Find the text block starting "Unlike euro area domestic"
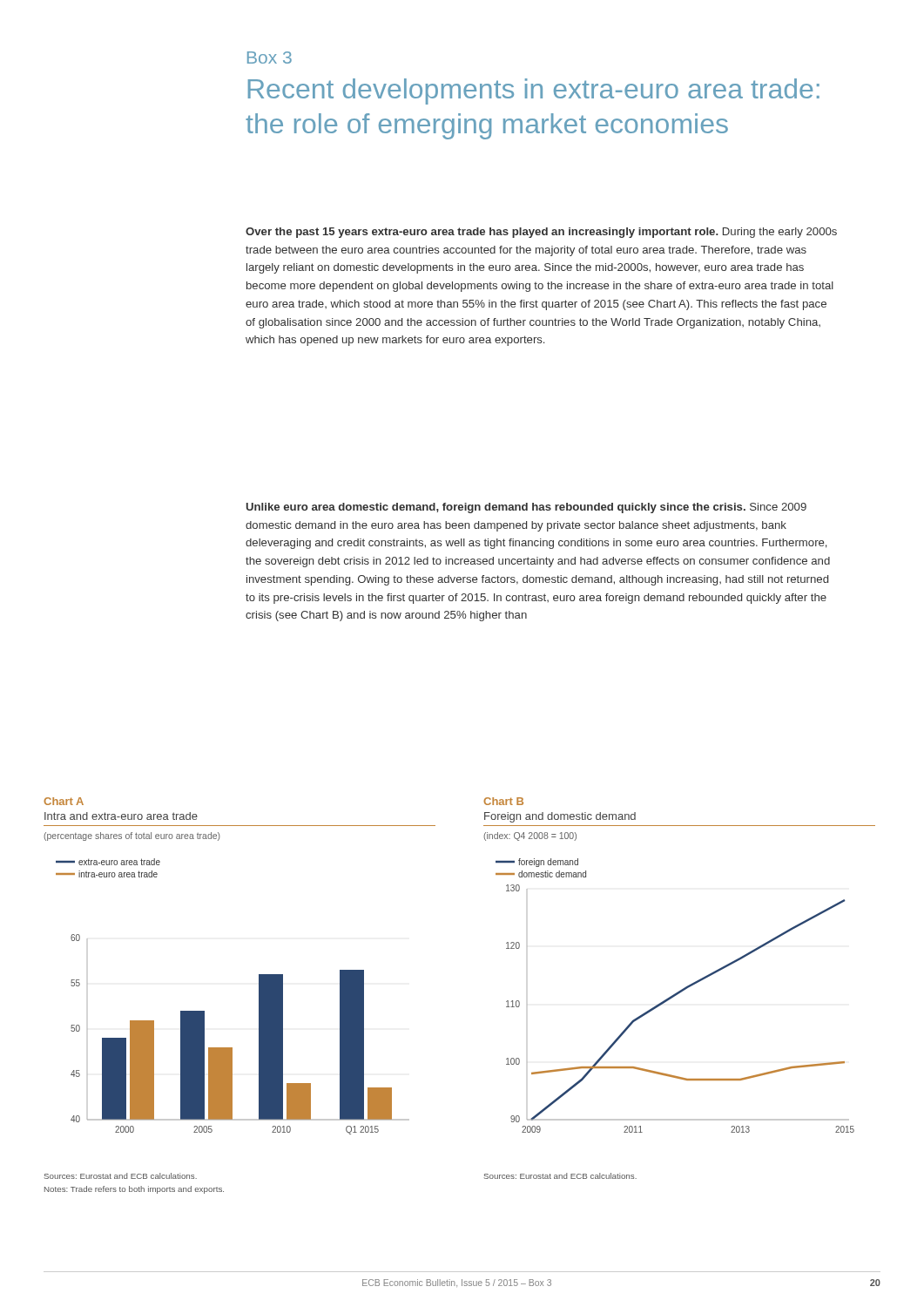Image resolution: width=924 pixels, height=1307 pixels. (538, 561)
